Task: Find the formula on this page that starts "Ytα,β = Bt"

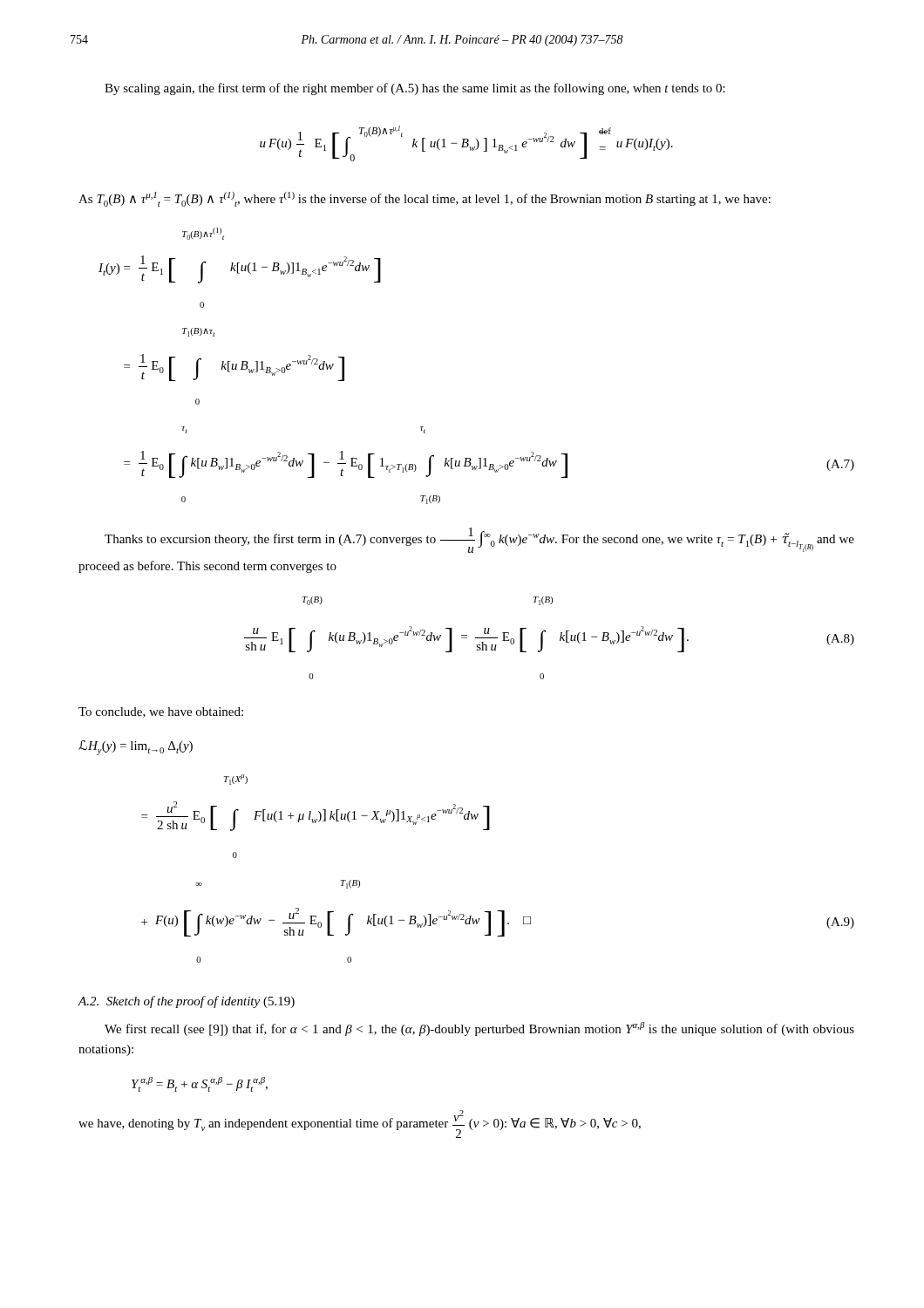Action: pos(199,1084)
